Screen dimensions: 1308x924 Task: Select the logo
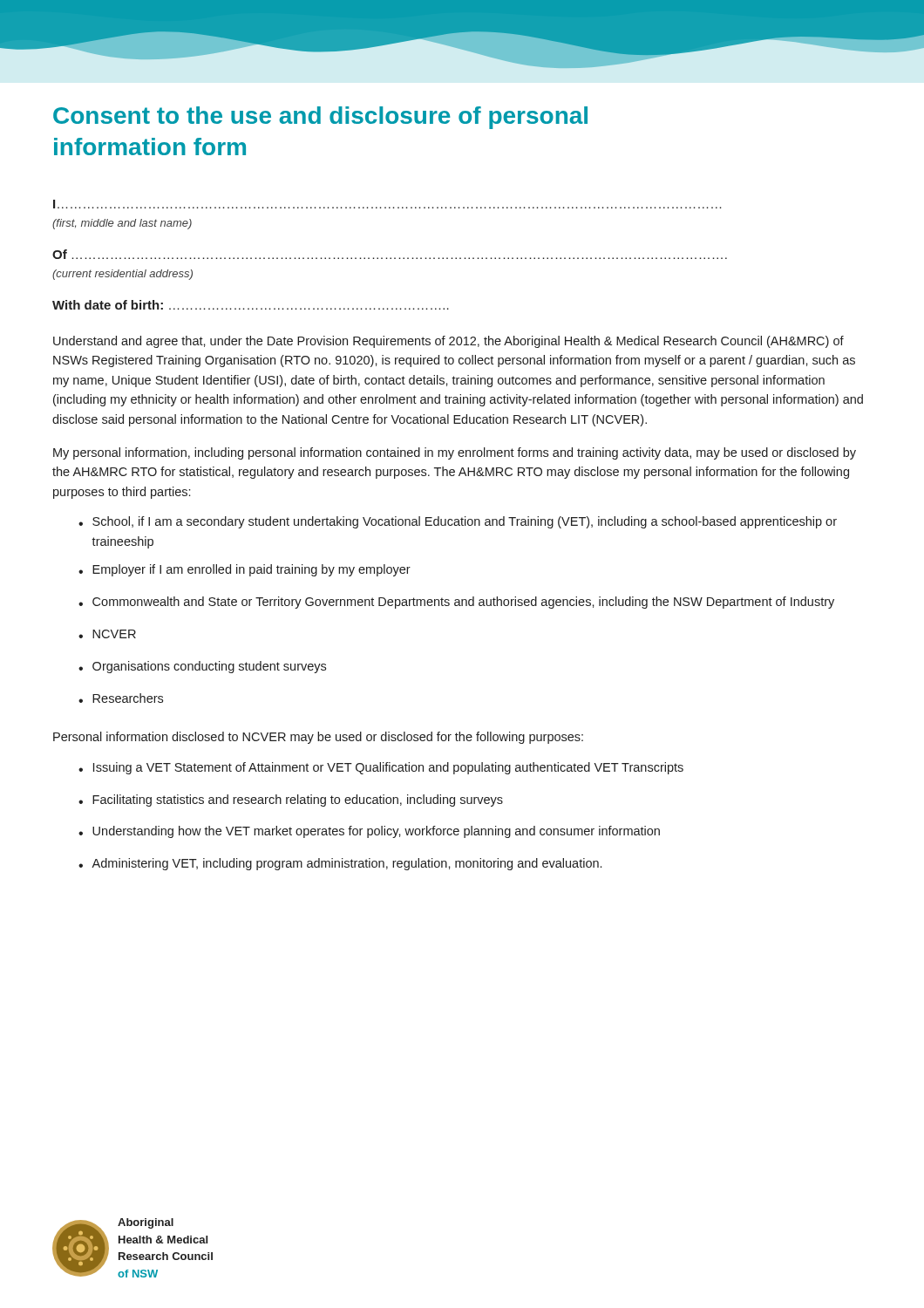pyautogui.click(x=133, y=1248)
